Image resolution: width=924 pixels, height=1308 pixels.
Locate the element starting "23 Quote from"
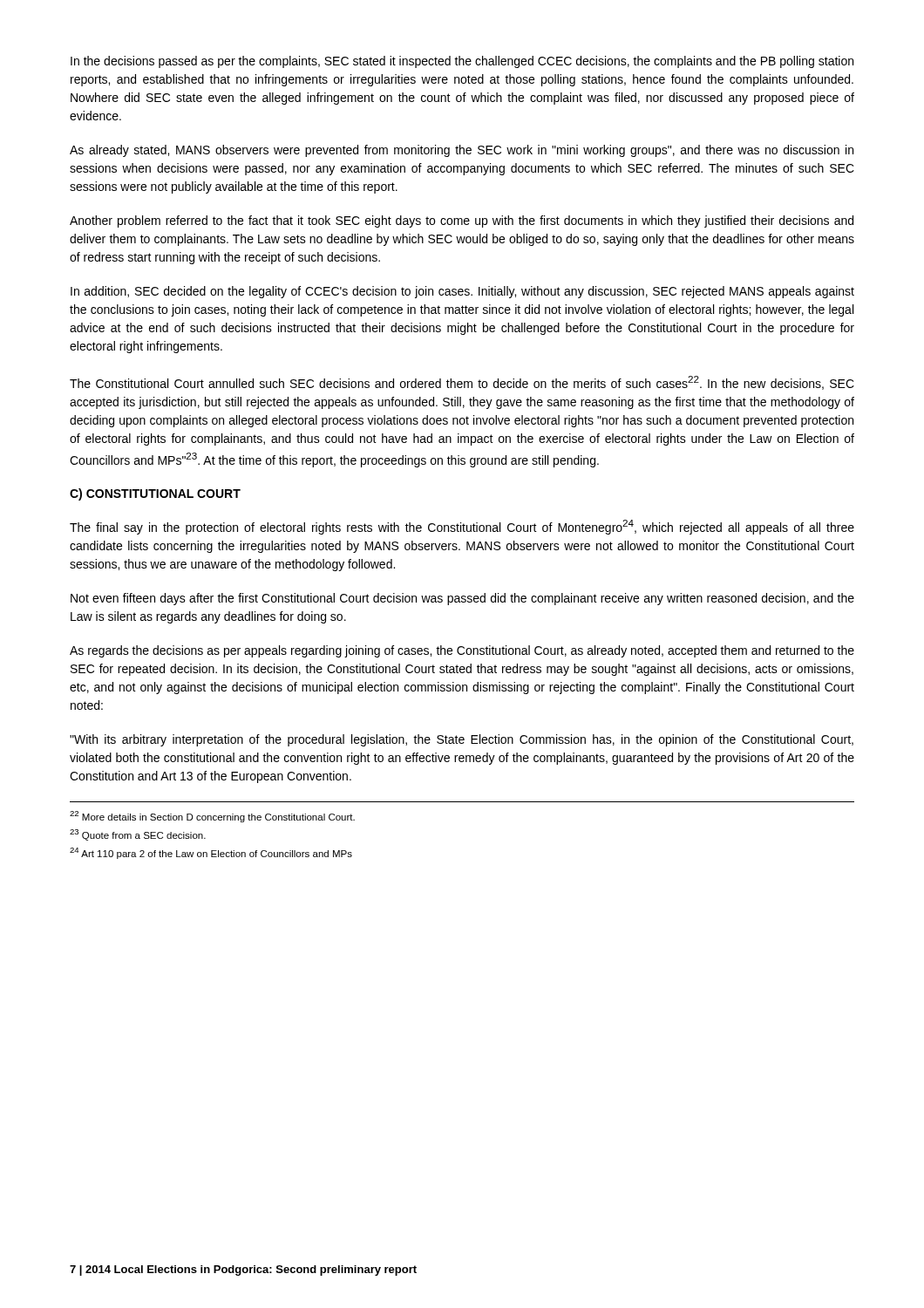point(138,833)
